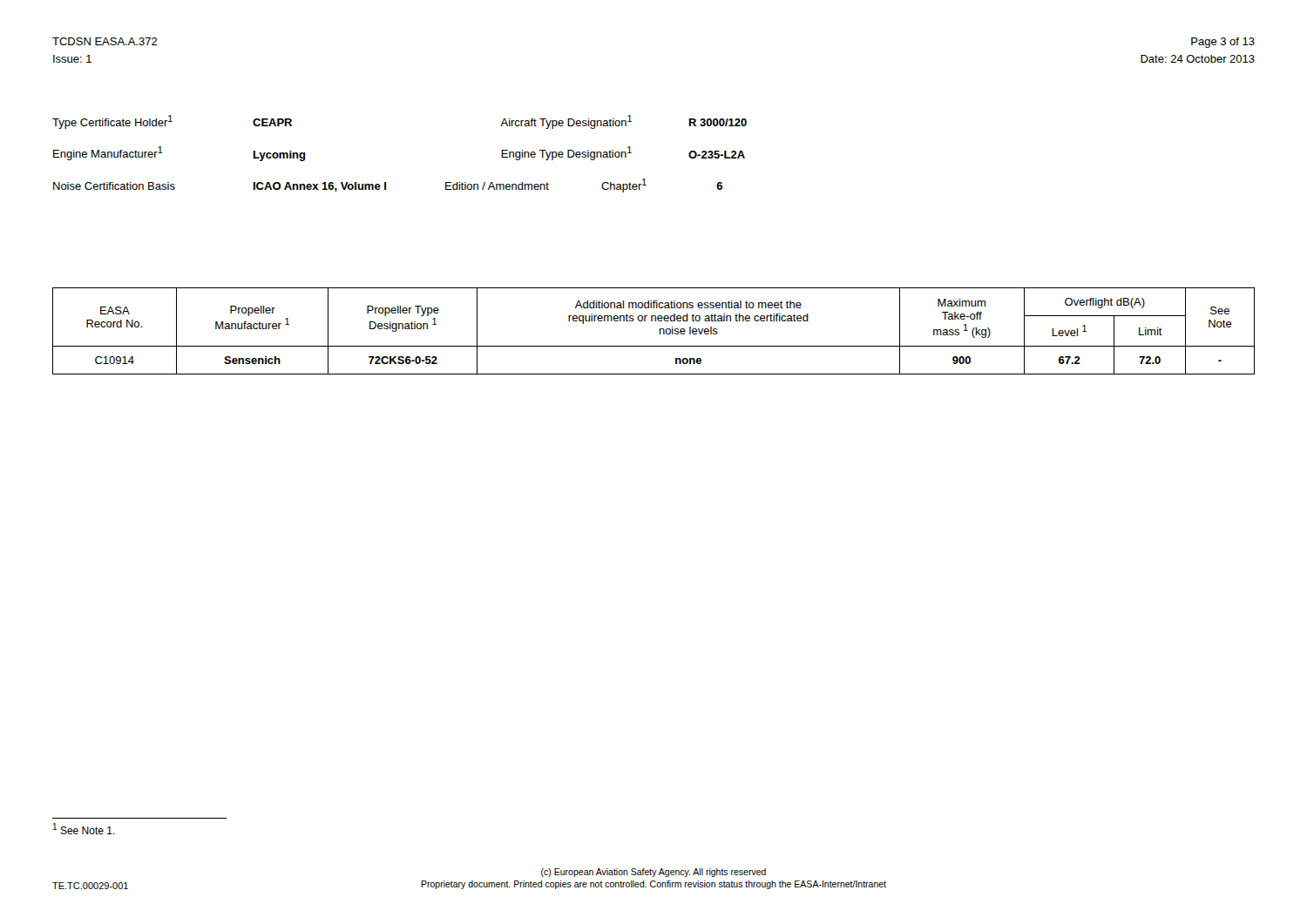
Task: Where is the passage that starts "Engine Manufacturer1 Lycoming Engine Type"?
Action: 106,154
